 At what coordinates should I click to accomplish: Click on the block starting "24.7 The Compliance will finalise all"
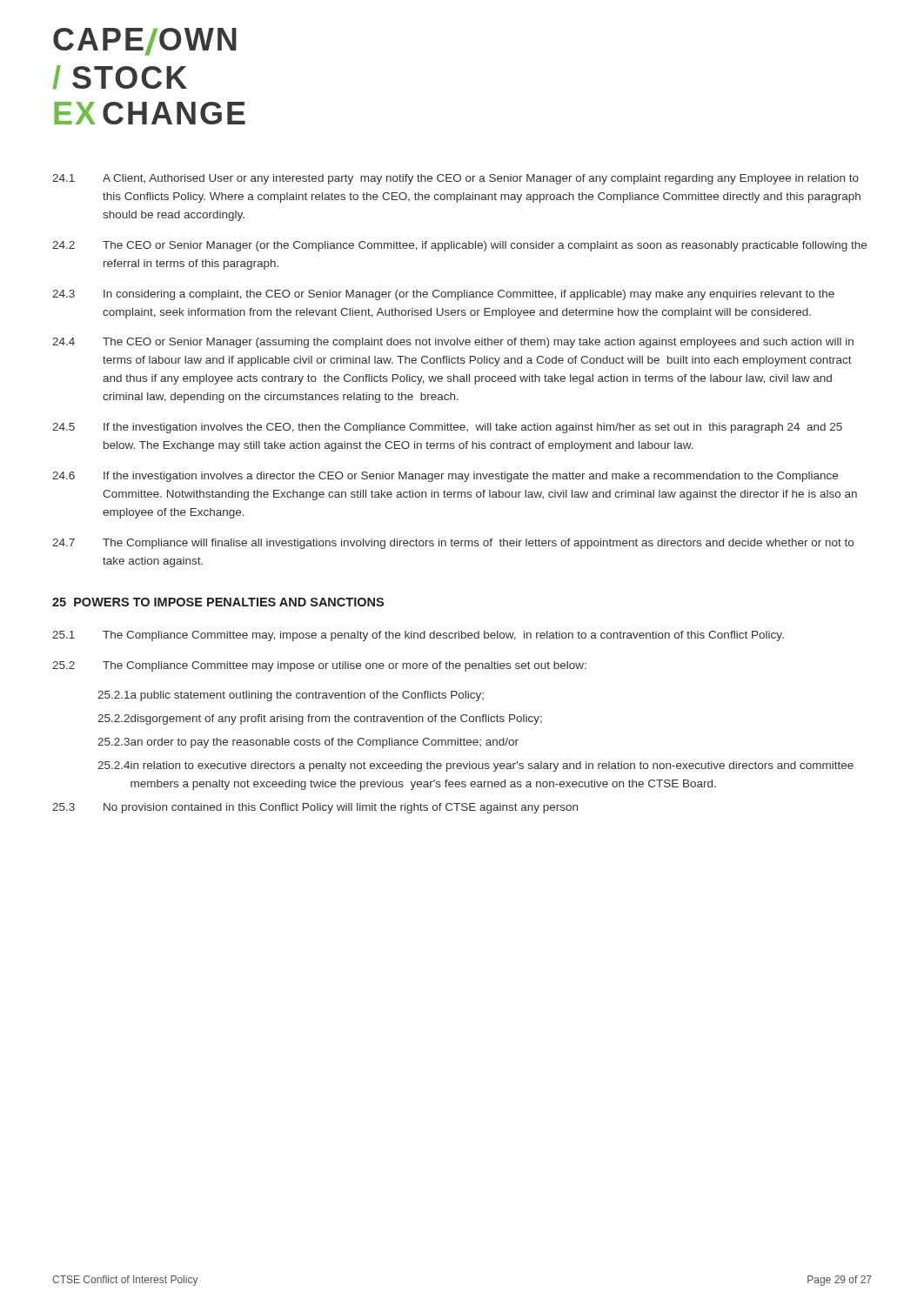click(462, 552)
